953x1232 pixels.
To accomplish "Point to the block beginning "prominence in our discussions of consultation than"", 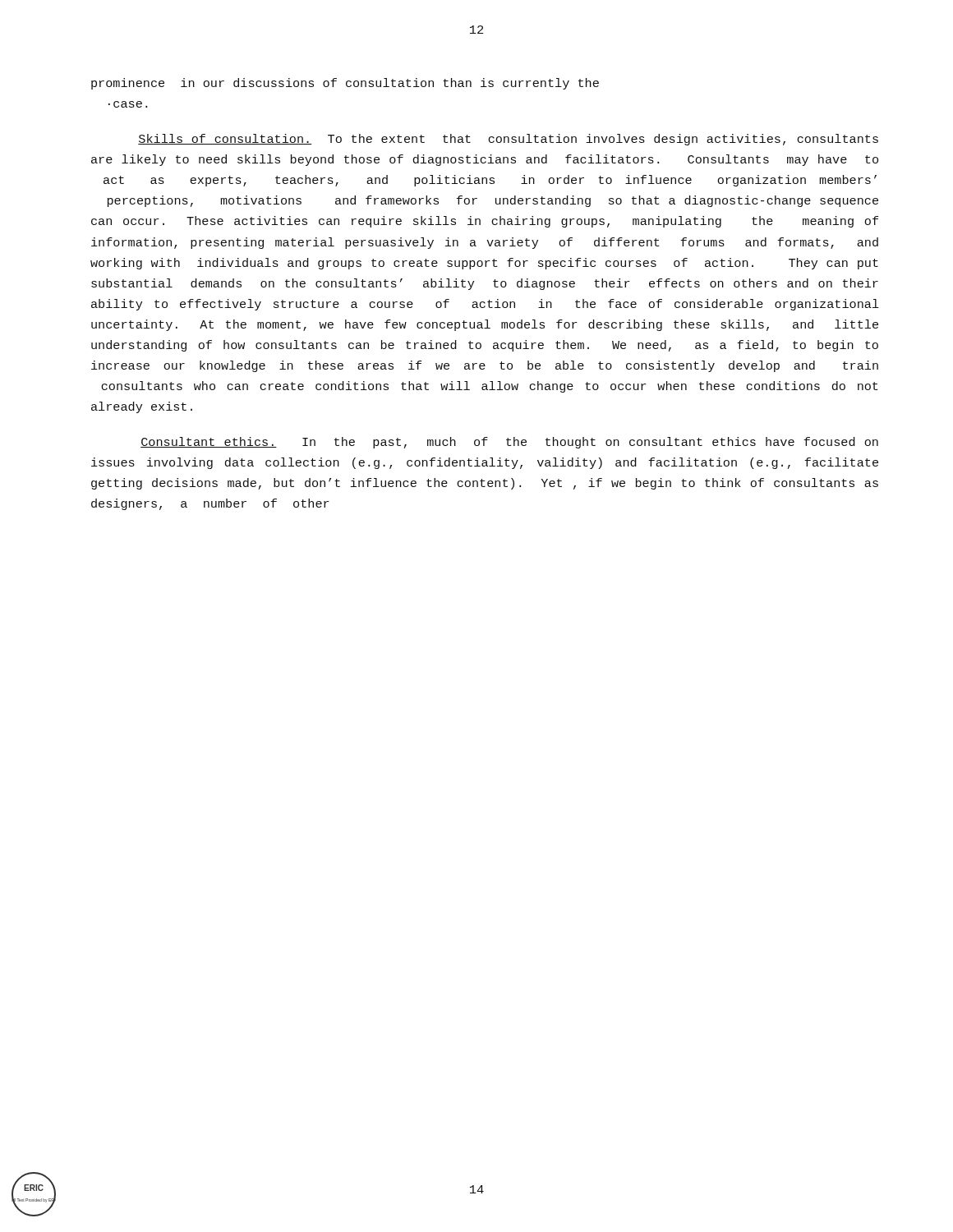I will pos(345,94).
